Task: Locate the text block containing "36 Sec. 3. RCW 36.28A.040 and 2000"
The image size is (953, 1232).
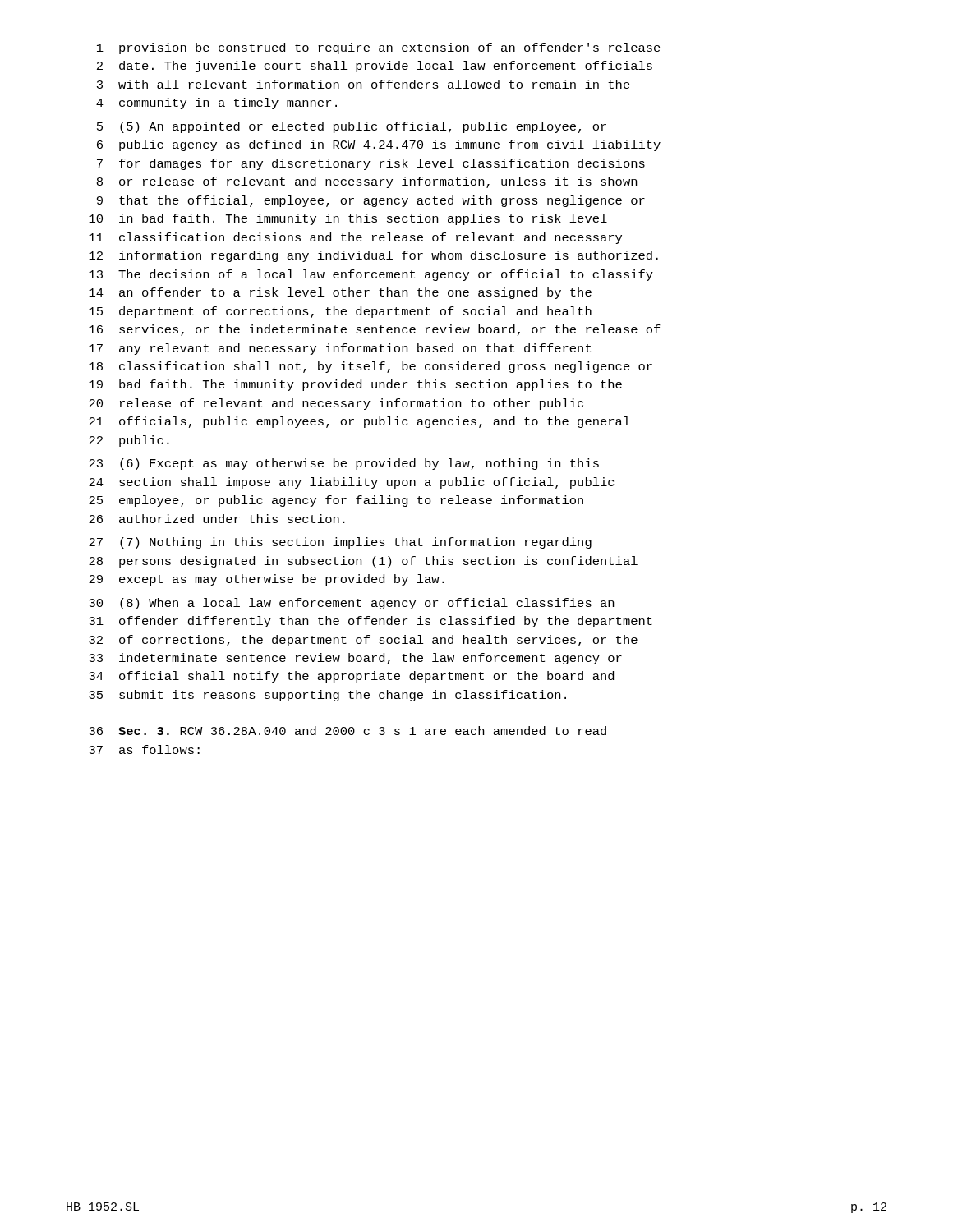Action: (476, 742)
